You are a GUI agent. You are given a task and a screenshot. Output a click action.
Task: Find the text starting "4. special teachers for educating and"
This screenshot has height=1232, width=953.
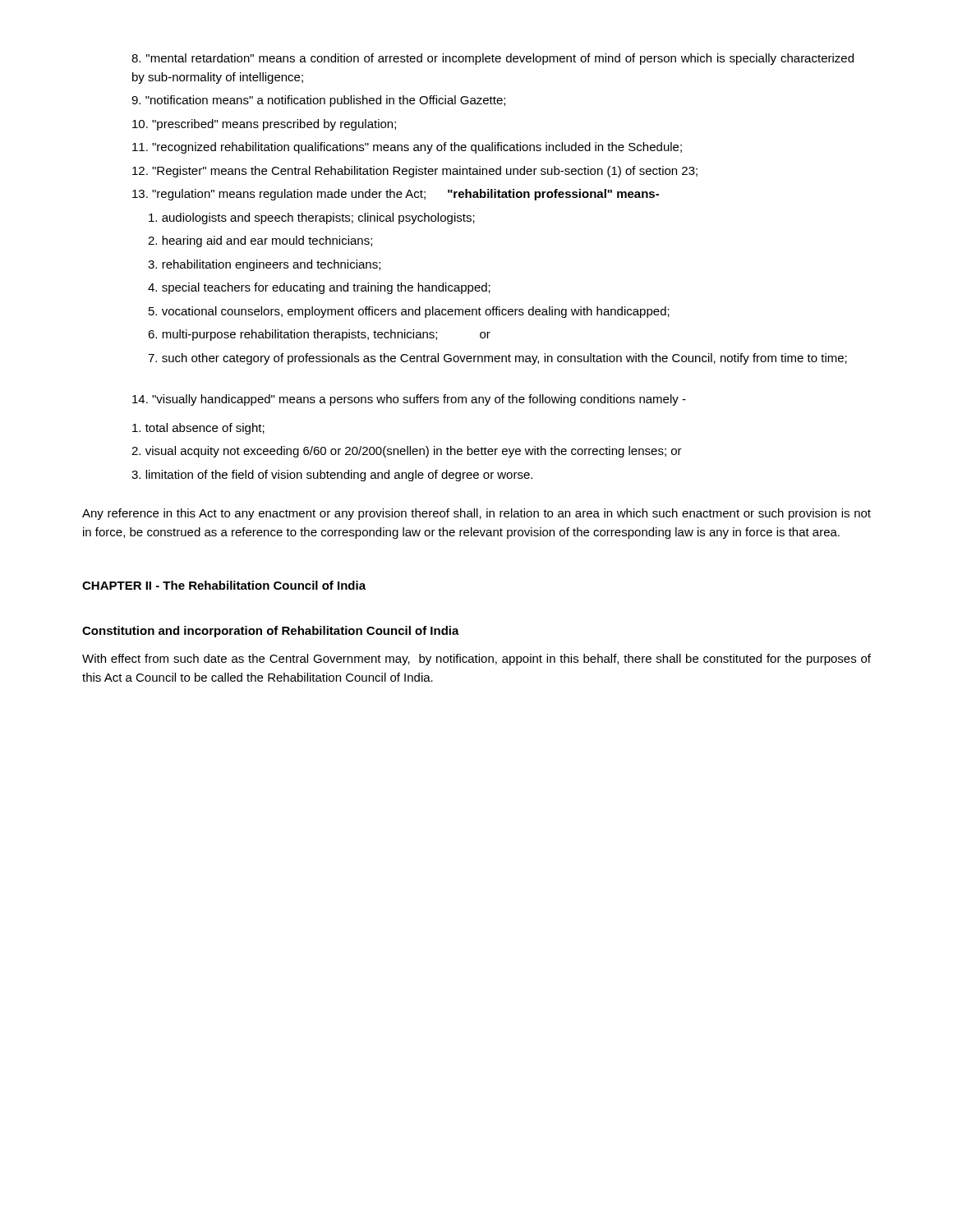tap(319, 287)
